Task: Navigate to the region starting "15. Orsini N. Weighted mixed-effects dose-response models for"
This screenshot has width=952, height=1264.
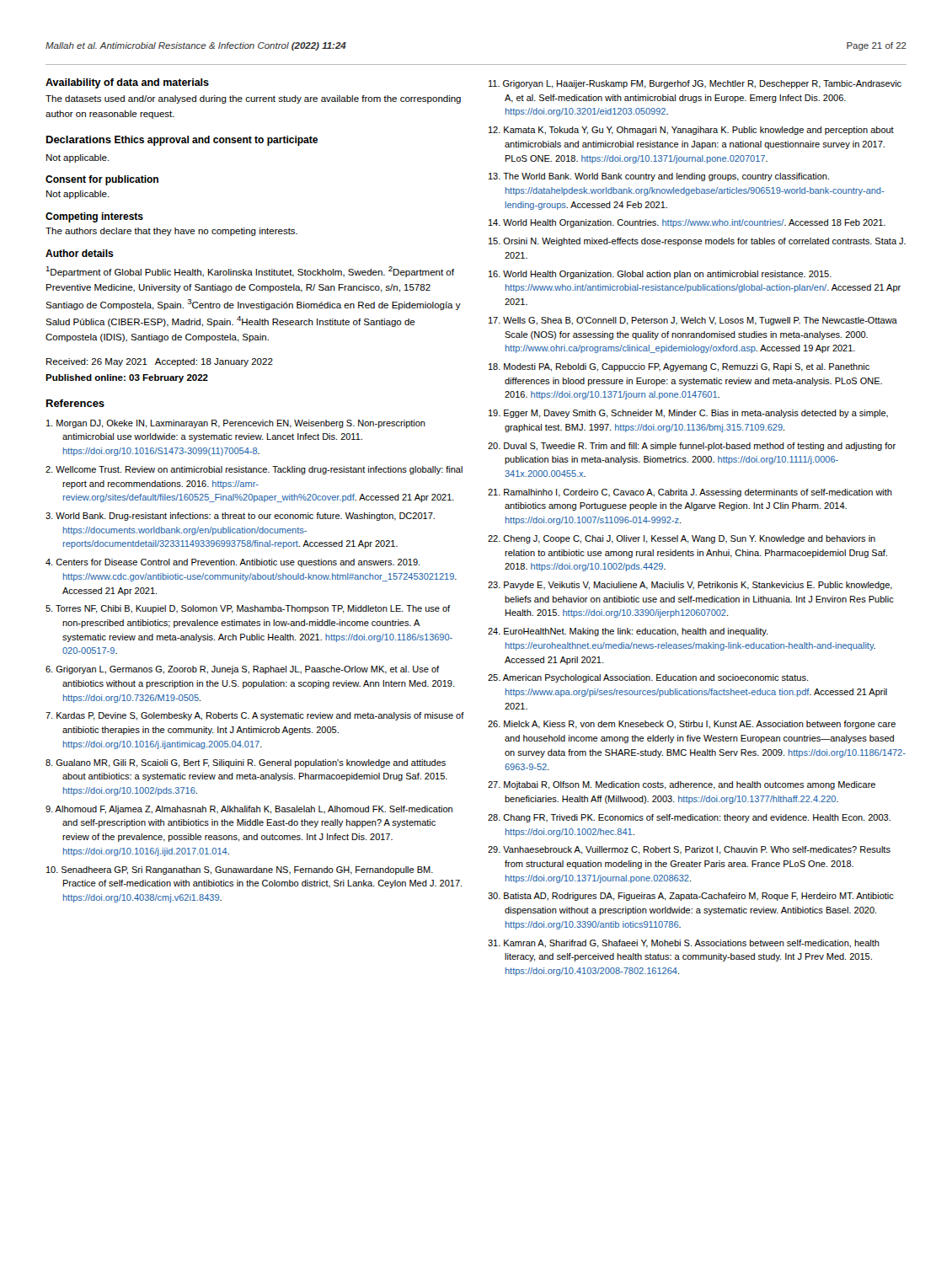Action: tap(697, 248)
